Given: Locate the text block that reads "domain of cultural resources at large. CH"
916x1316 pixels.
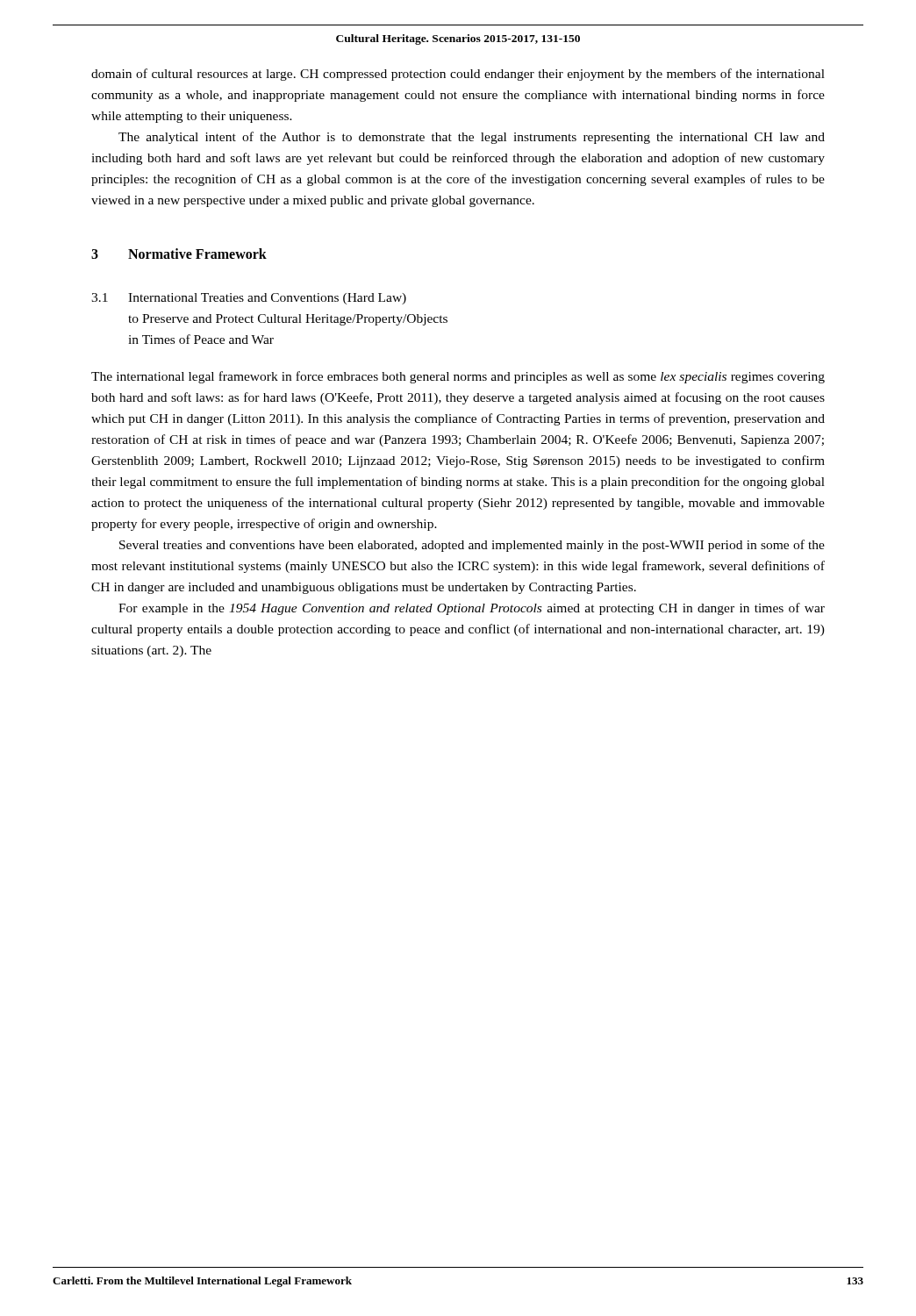Looking at the screenshot, I should click(x=458, y=137).
